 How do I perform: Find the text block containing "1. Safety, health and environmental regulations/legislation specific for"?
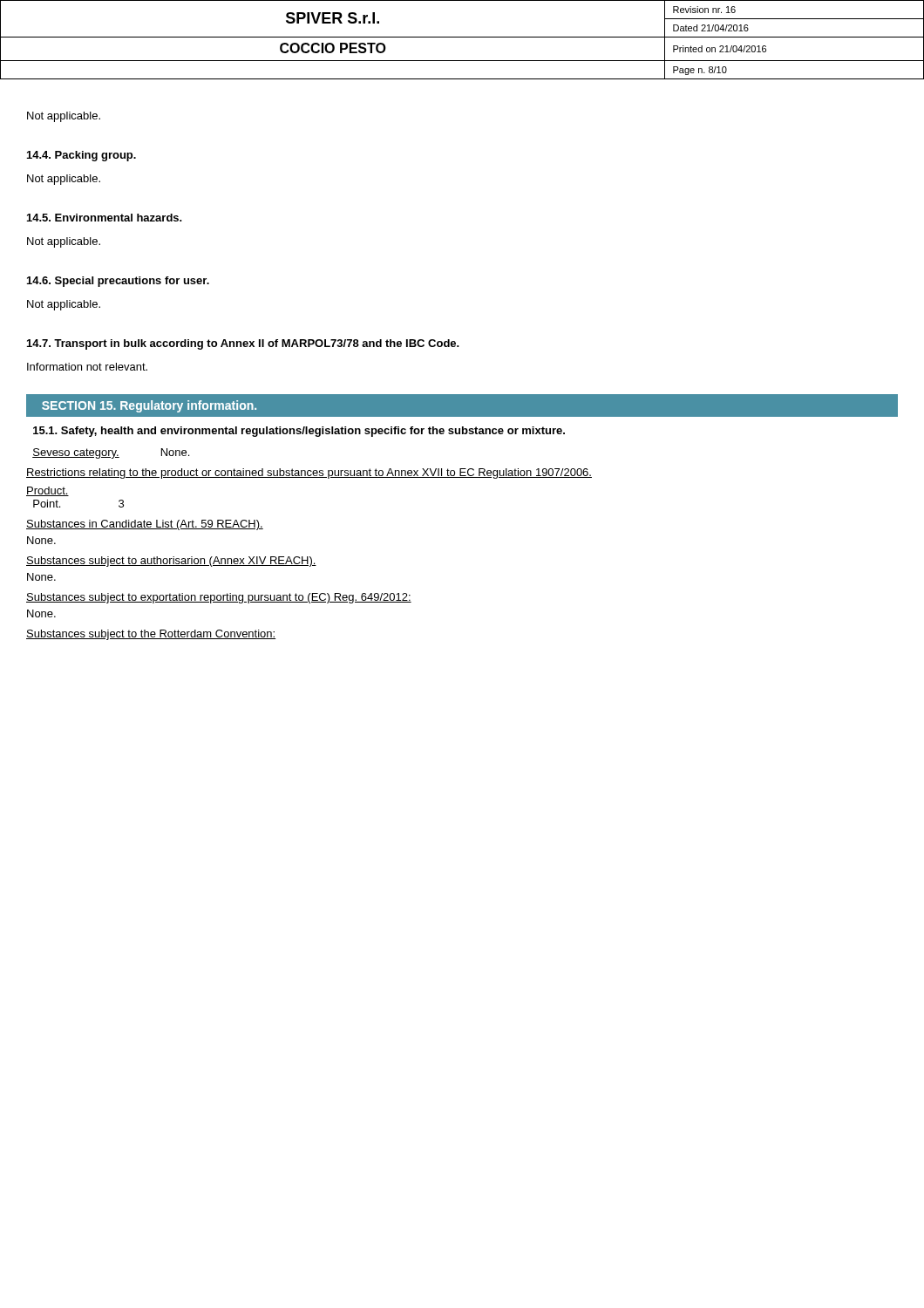tap(296, 430)
